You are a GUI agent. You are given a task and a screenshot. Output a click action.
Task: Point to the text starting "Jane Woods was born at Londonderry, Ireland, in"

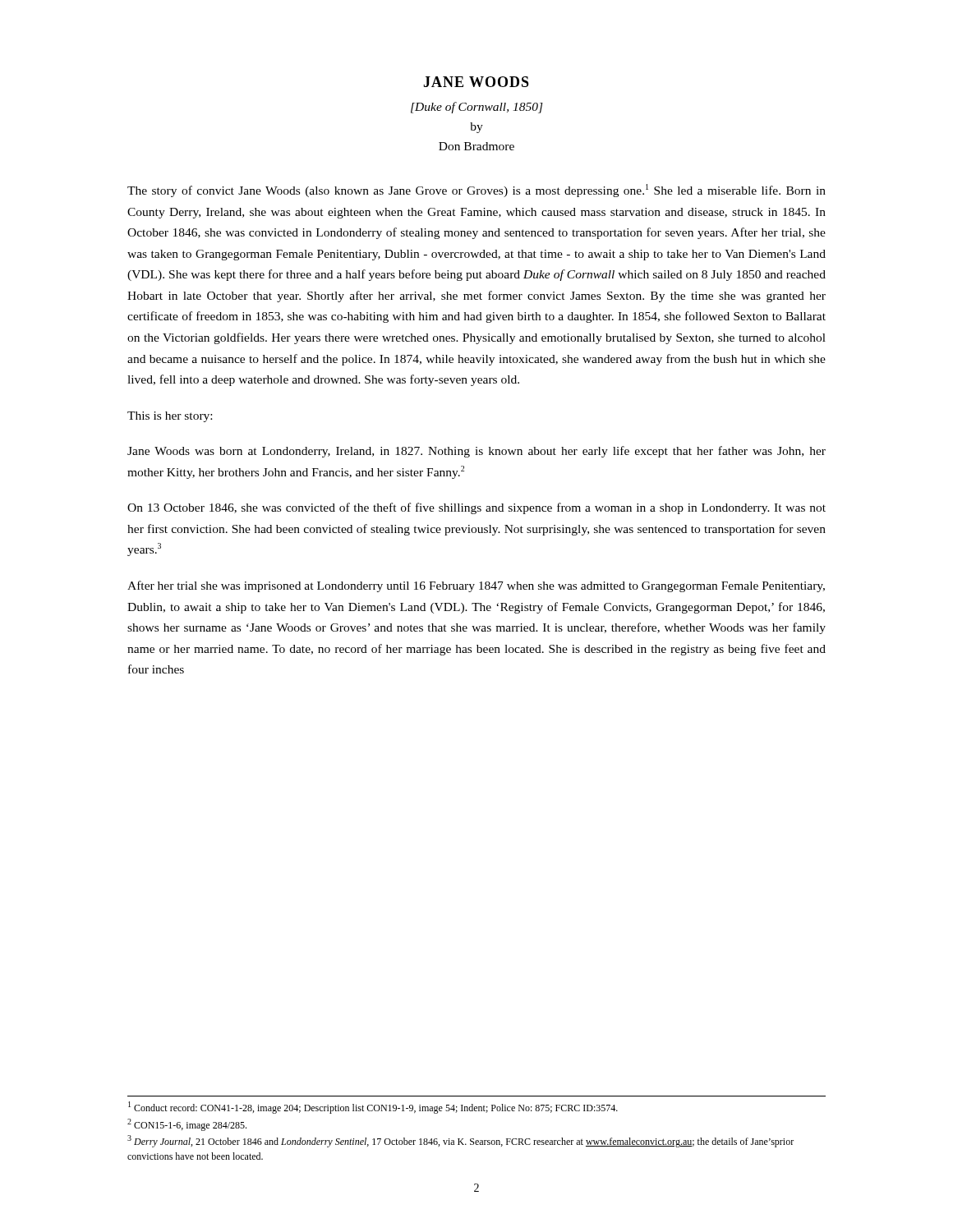476,461
